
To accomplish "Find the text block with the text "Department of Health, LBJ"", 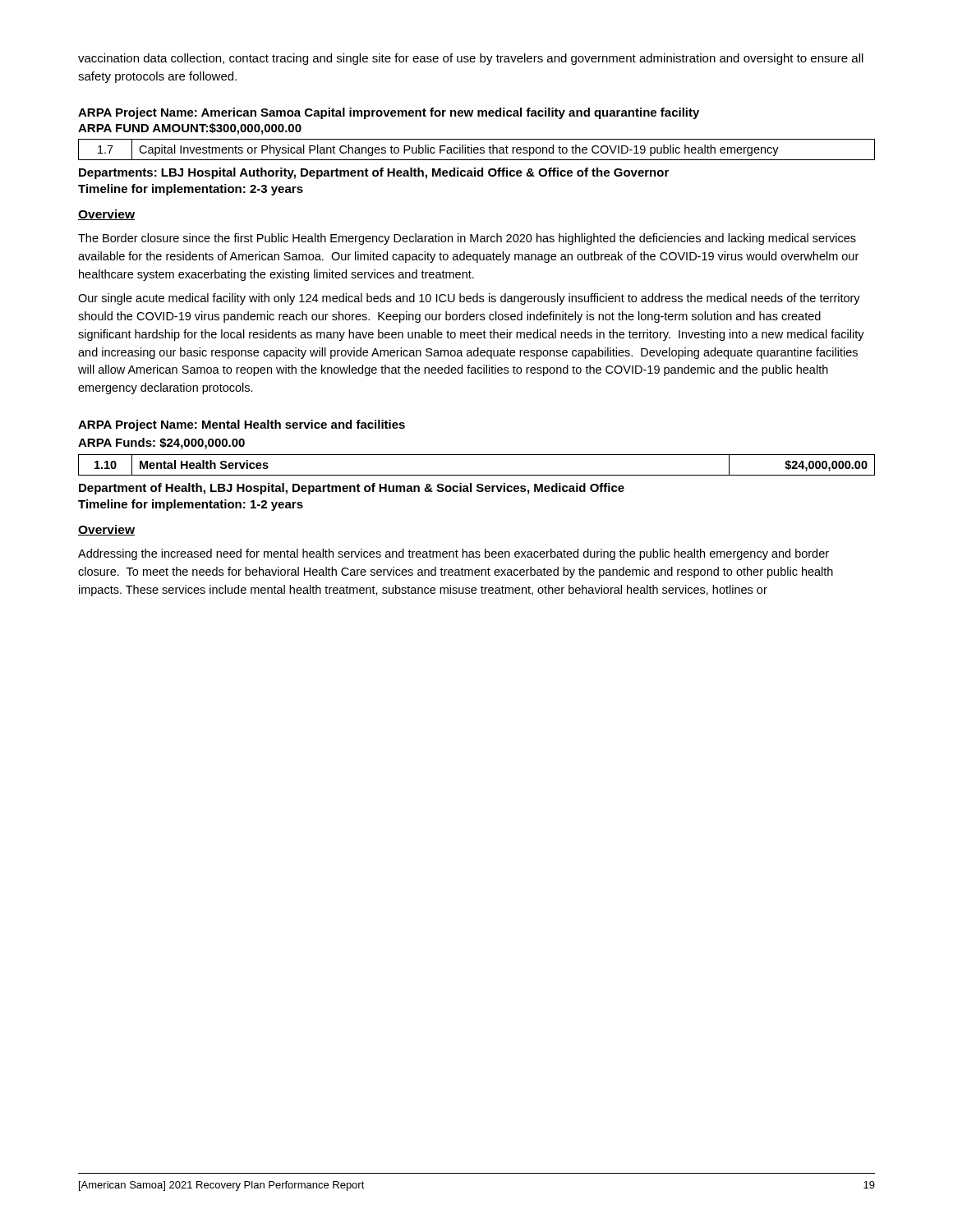I will (351, 488).
